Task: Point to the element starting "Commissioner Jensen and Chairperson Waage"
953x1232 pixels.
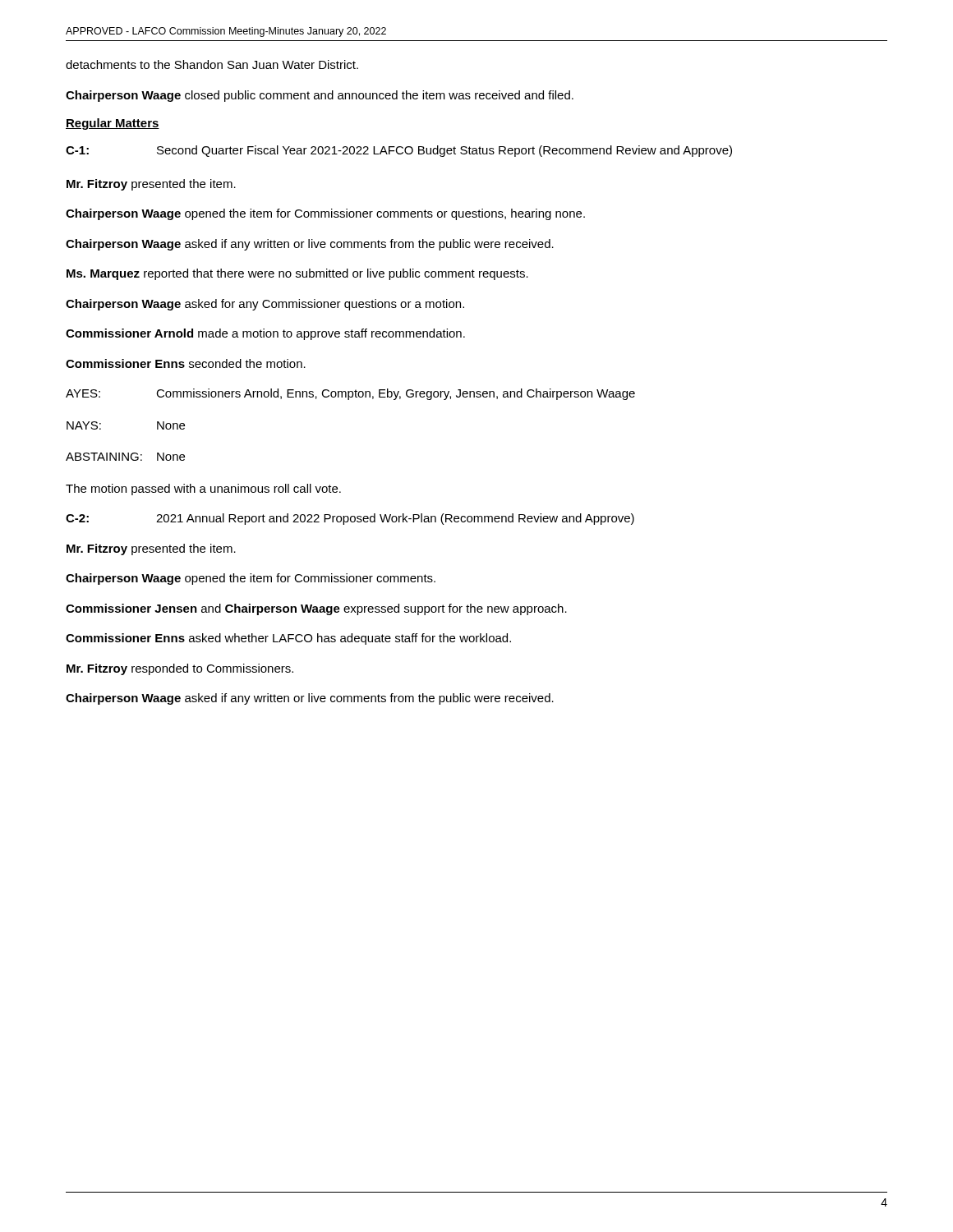Action: [317, 608]
